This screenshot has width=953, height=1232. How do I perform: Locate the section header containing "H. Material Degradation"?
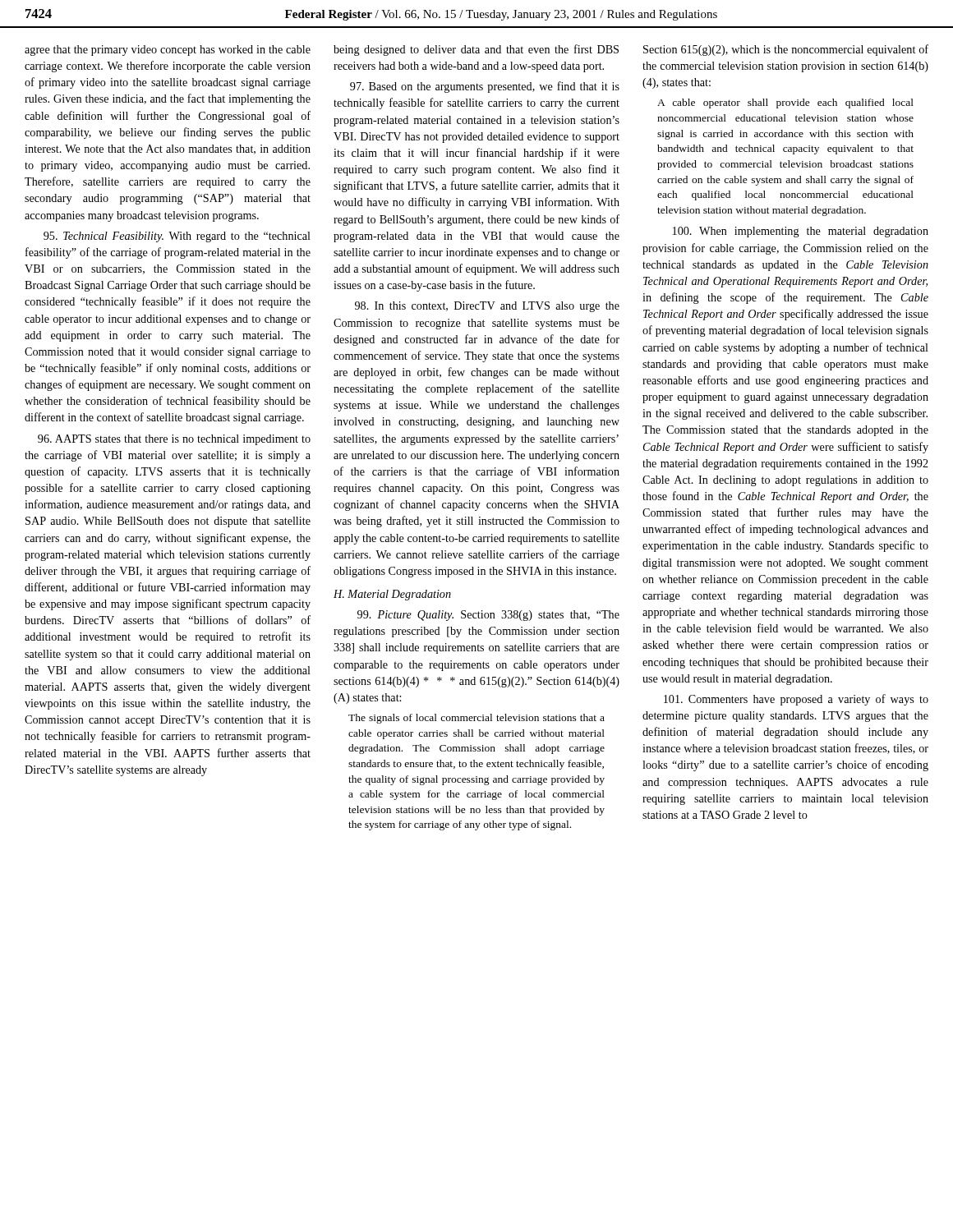point(392,595)
